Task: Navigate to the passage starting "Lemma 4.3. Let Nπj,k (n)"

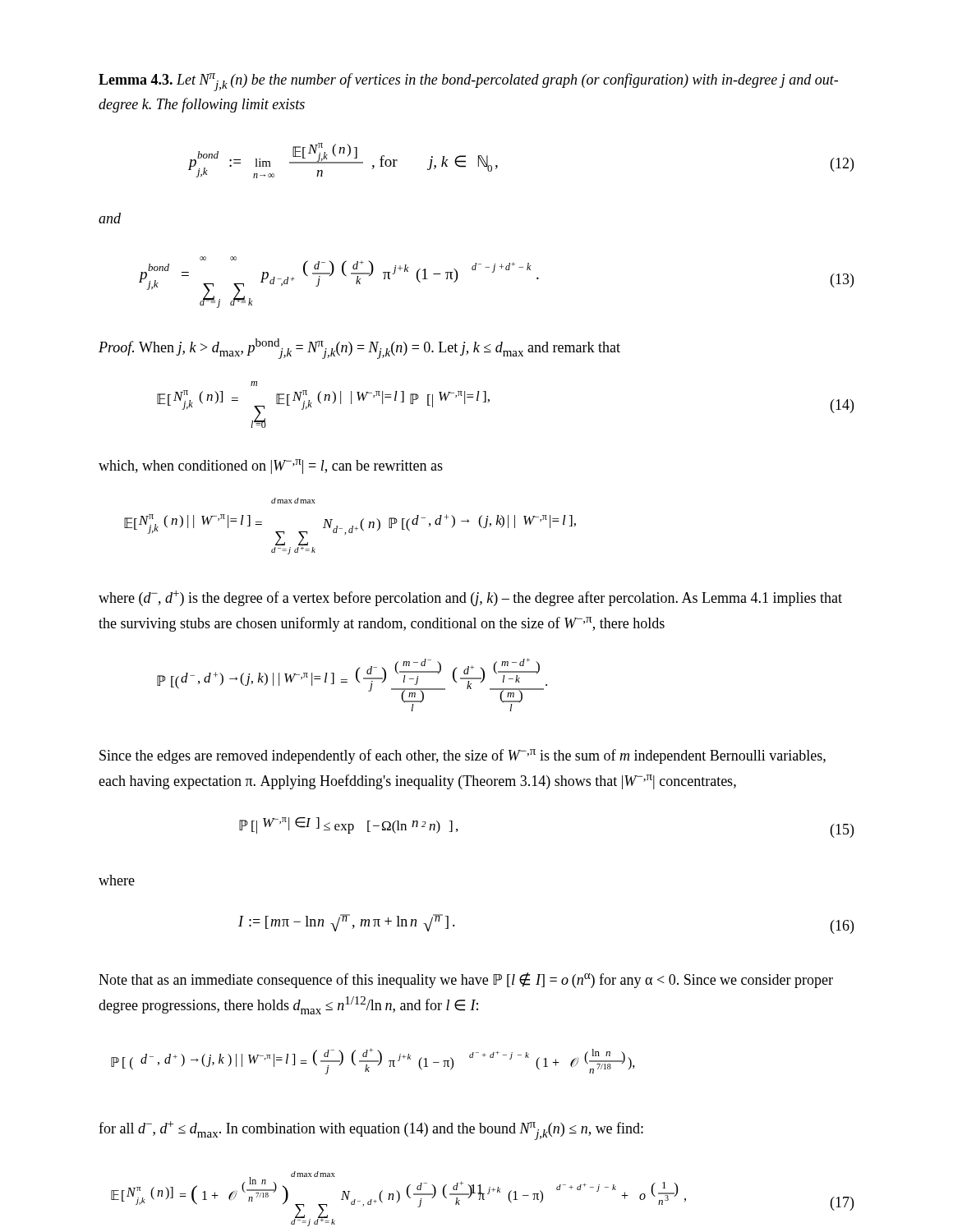Action: pyautogui.click(x=469, y=90)
